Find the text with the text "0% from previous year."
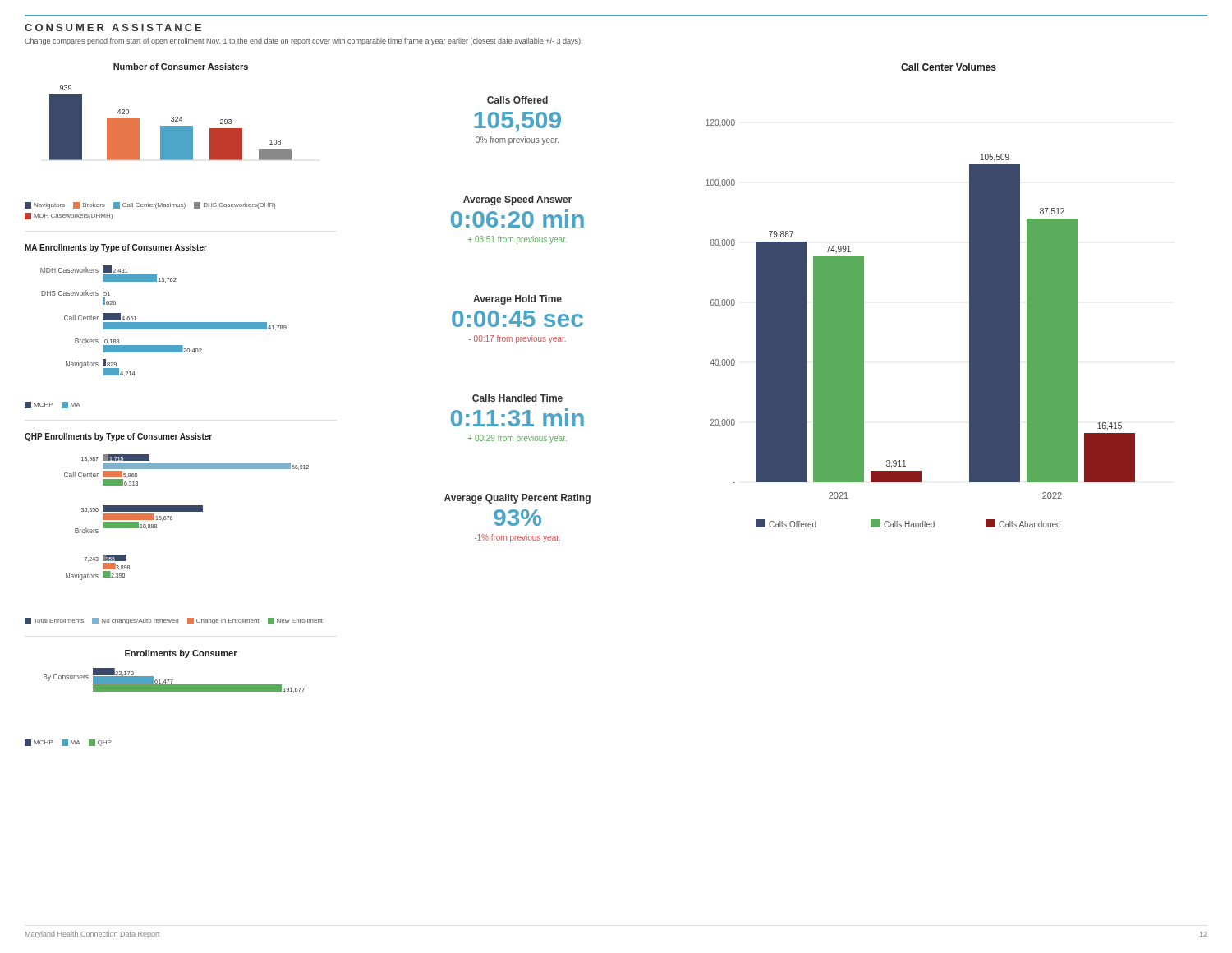Viewport: 1232px width, 953px height. click(517, 140)
